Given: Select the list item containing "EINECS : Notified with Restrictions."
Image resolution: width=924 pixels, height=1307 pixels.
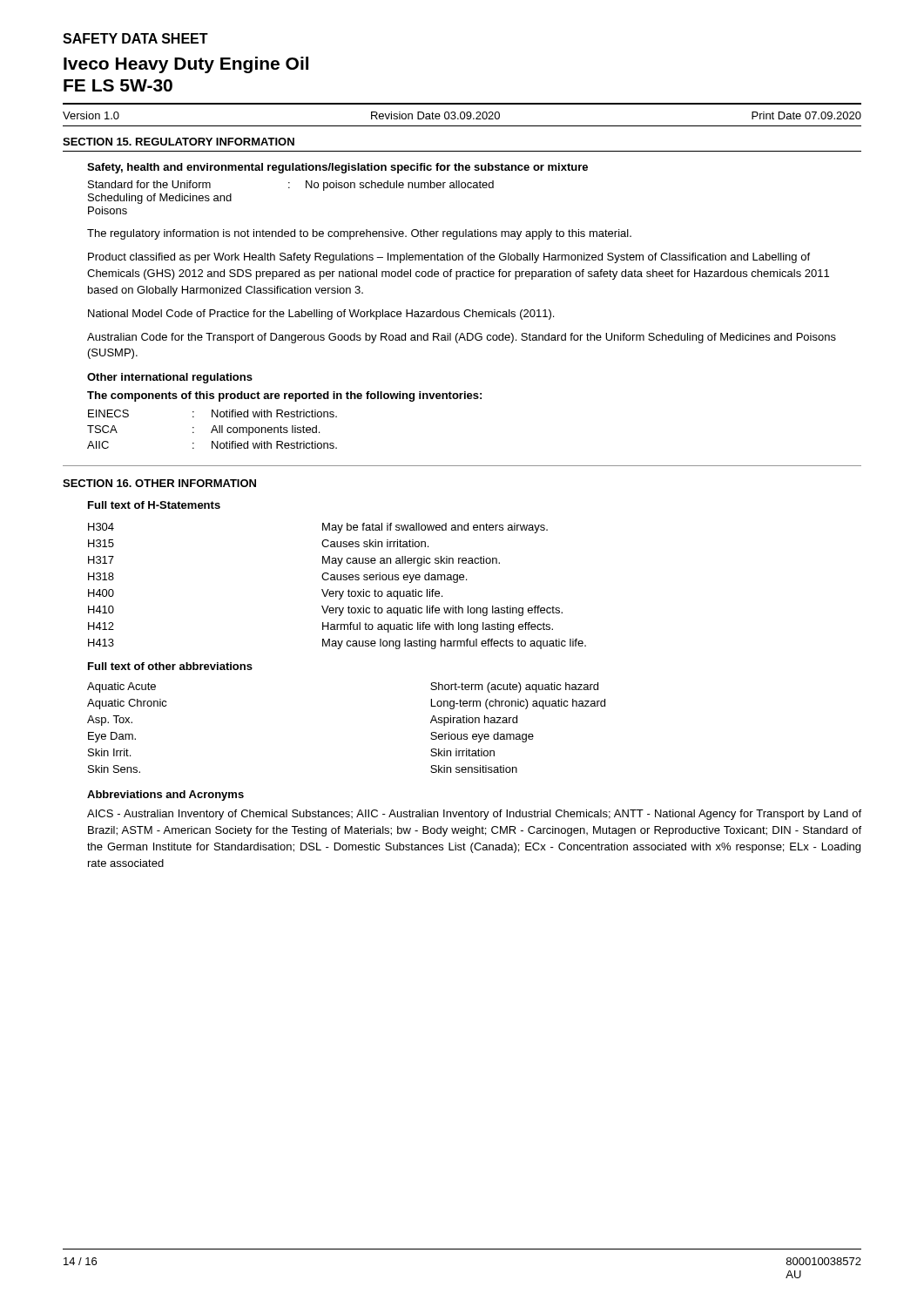Looking at the screenshot, I should point(212,414).
